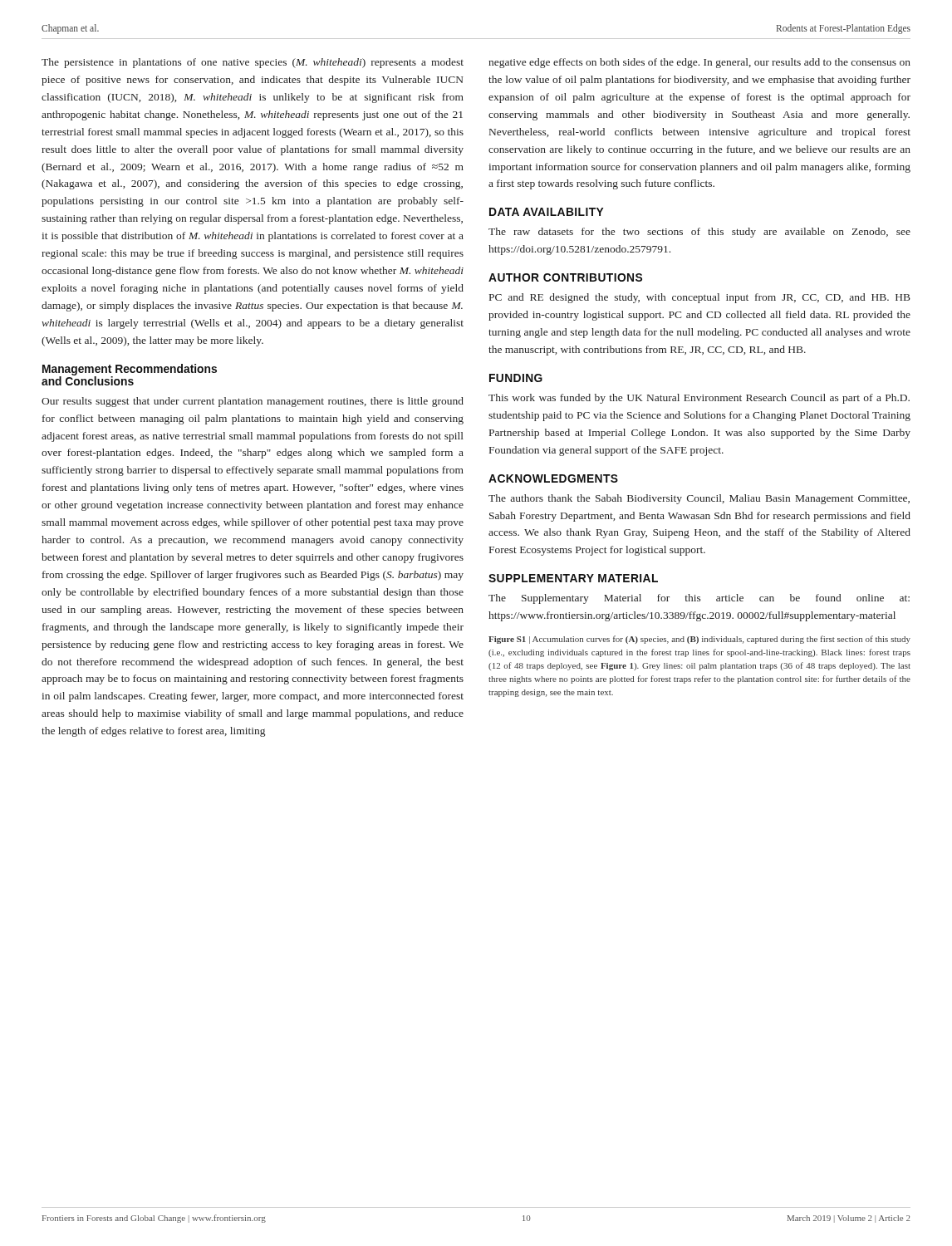Find the passage starting "Management Recommendationsand Conclusions"
Screen dimensions: 1246x952
click(x=129, y=375)
